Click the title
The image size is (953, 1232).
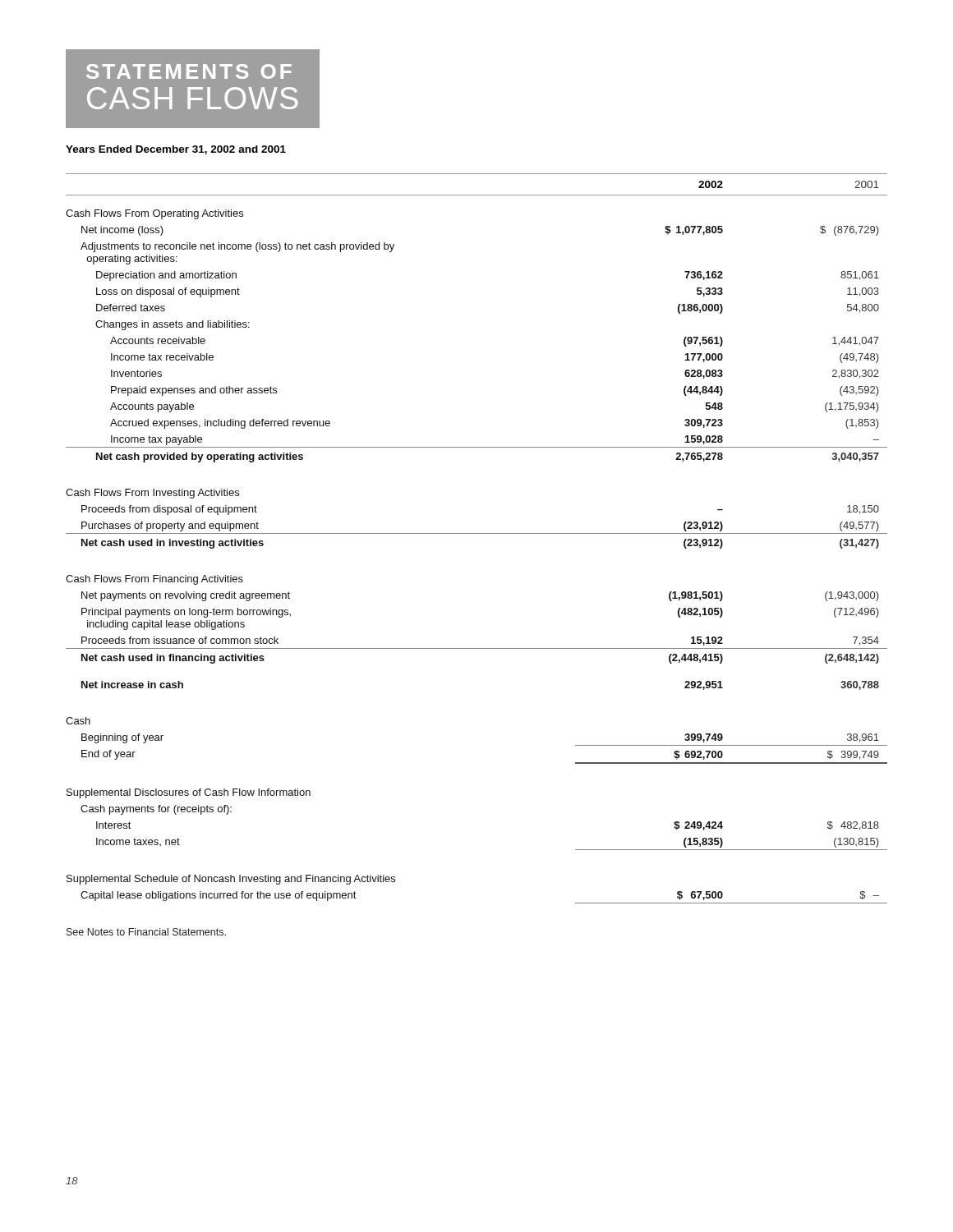(x=193, y=89)
